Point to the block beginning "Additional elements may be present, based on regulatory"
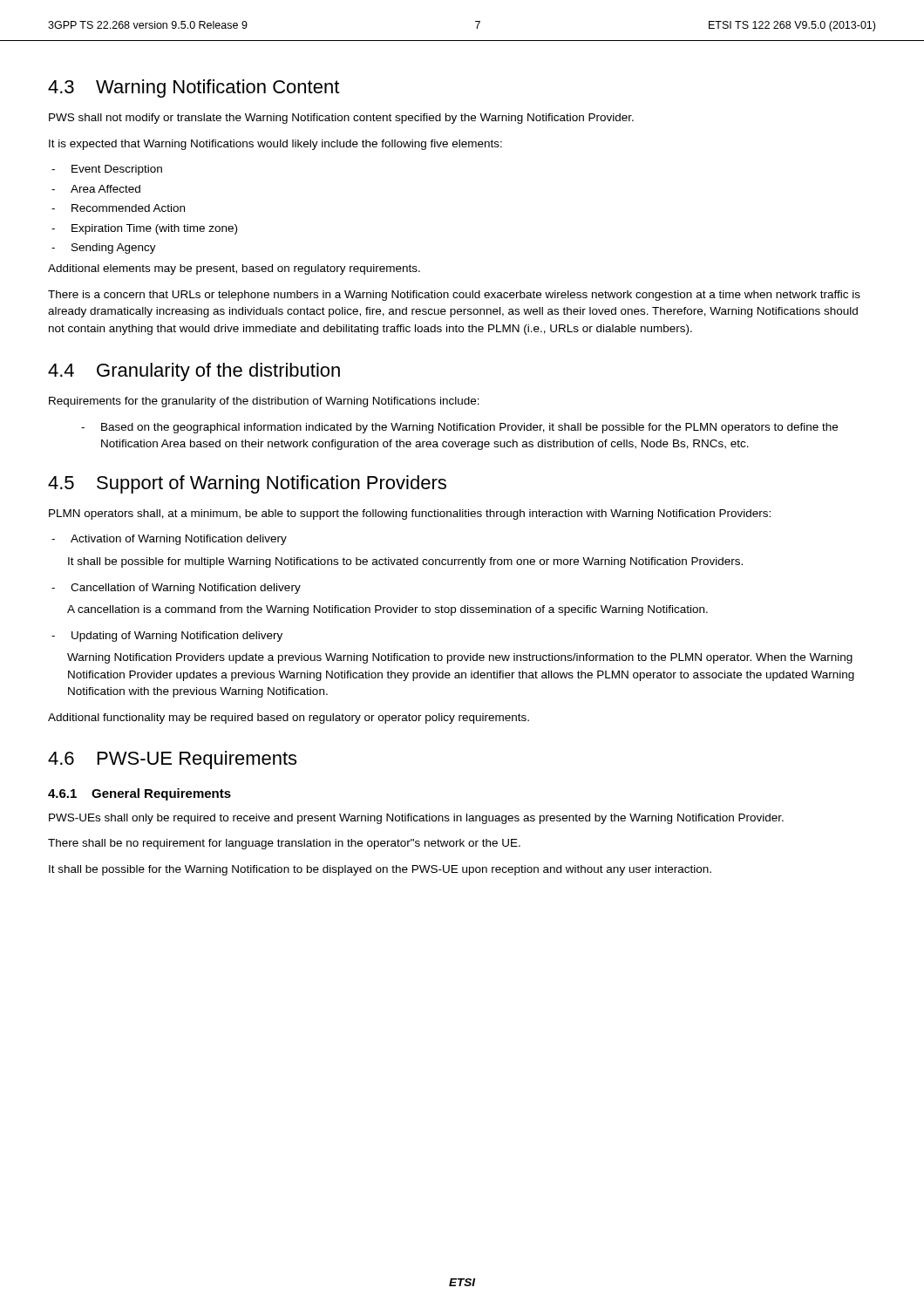The height and width of the screenshot is (1308, 924). [234, 269]
